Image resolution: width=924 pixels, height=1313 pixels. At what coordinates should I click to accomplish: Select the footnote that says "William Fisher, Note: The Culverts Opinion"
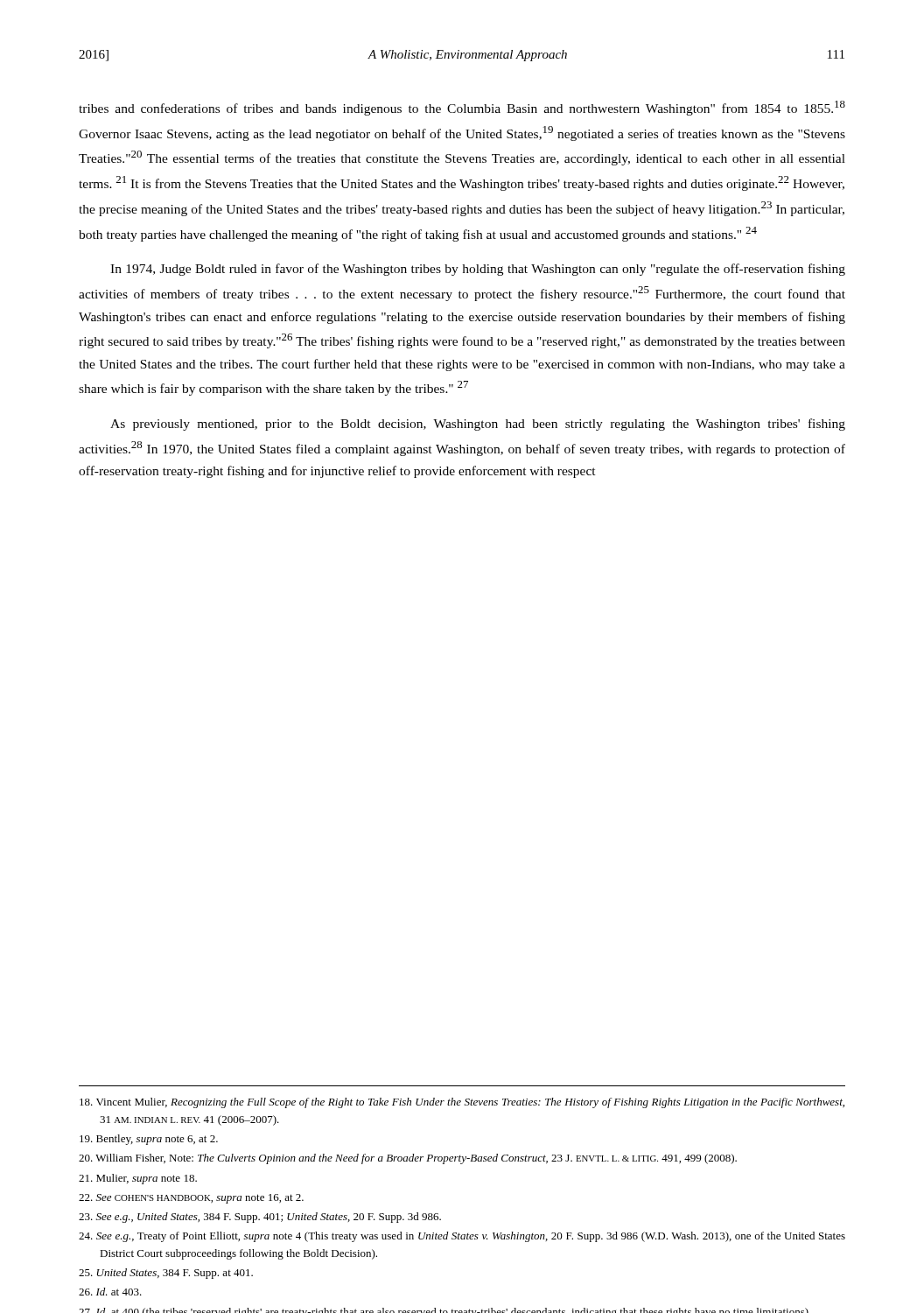click(408, 1158)
